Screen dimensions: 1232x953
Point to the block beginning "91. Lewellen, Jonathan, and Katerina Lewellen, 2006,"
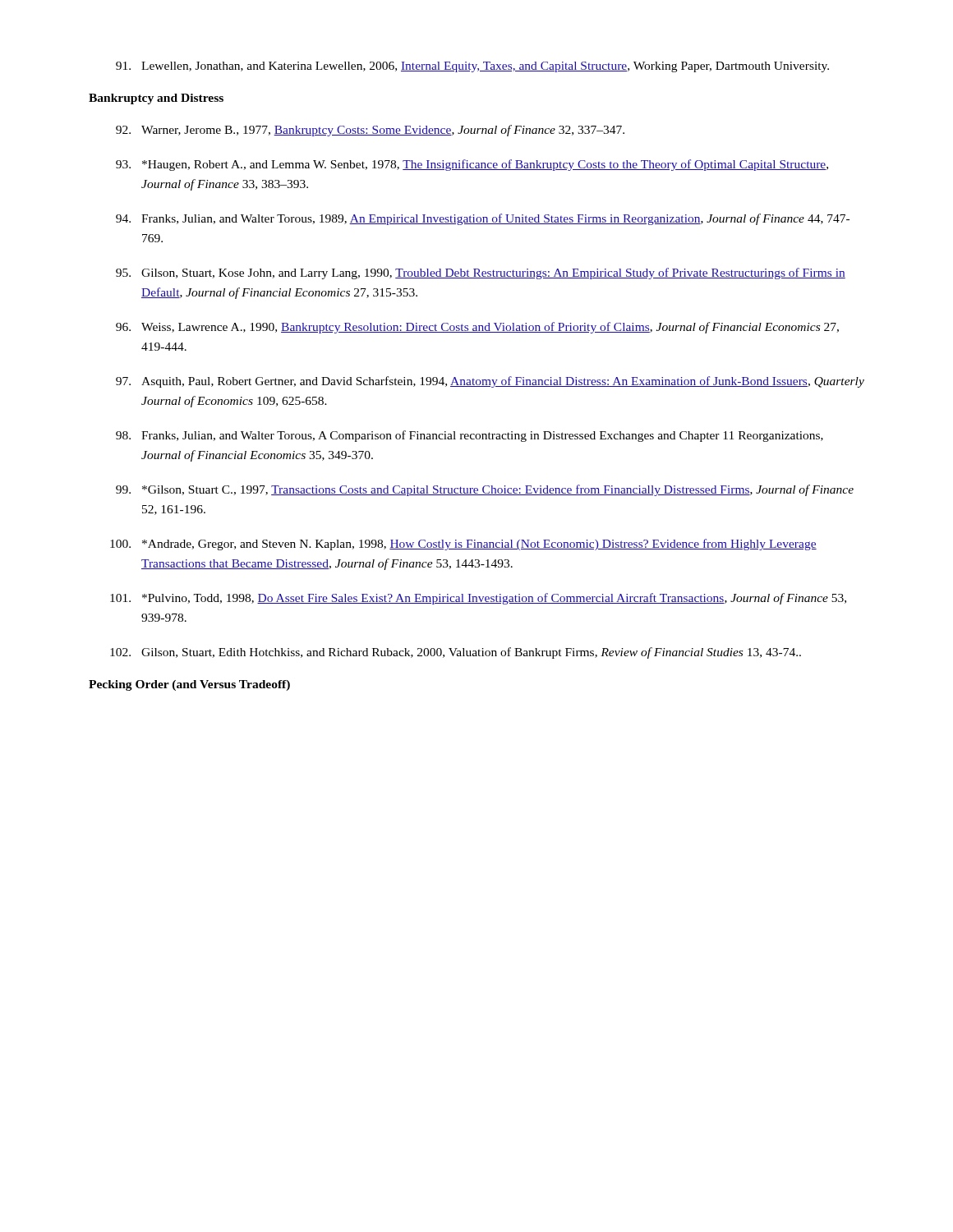tap(476, 66)
